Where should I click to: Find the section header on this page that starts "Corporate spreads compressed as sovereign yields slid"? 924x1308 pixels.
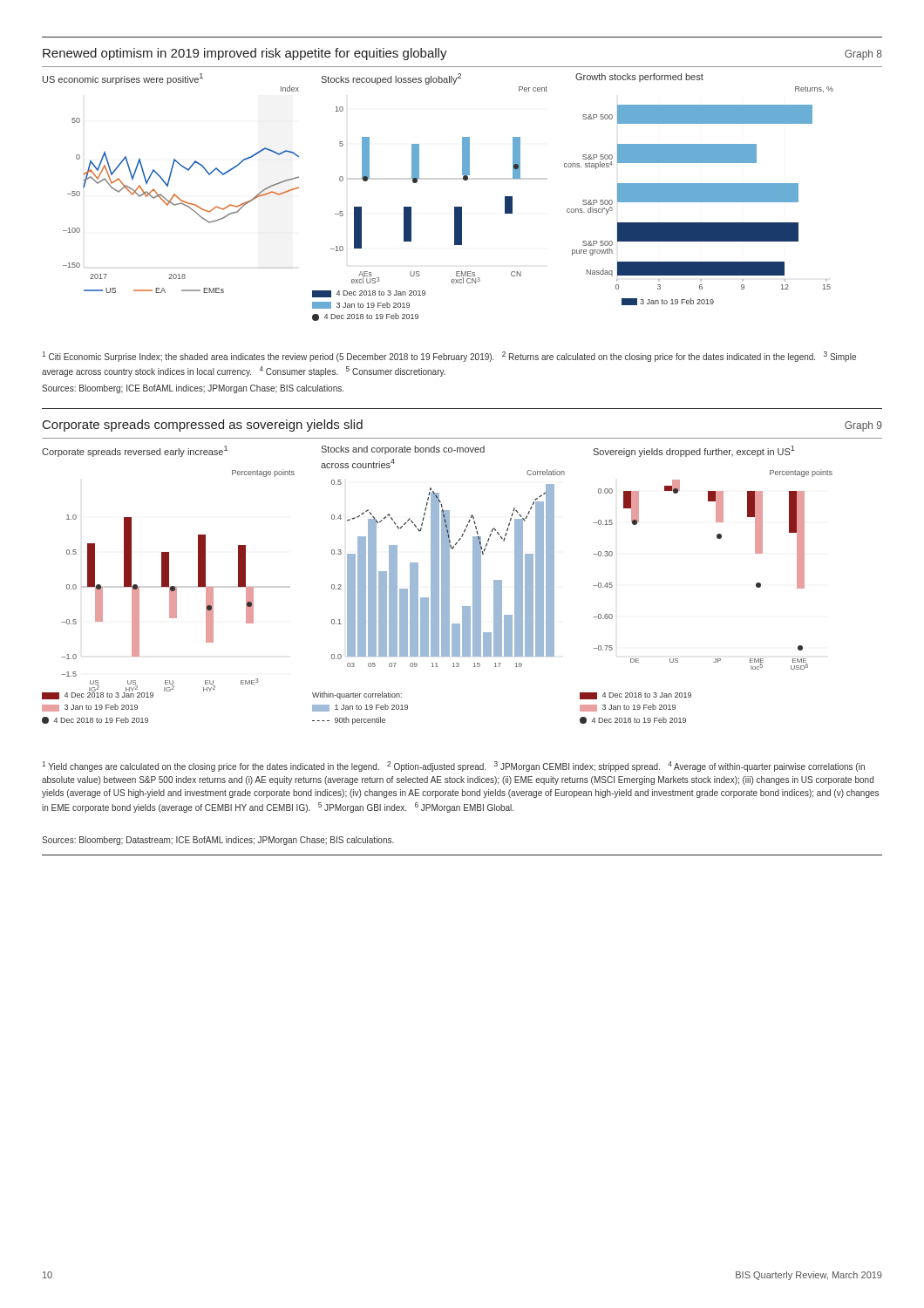click(205, 425)
